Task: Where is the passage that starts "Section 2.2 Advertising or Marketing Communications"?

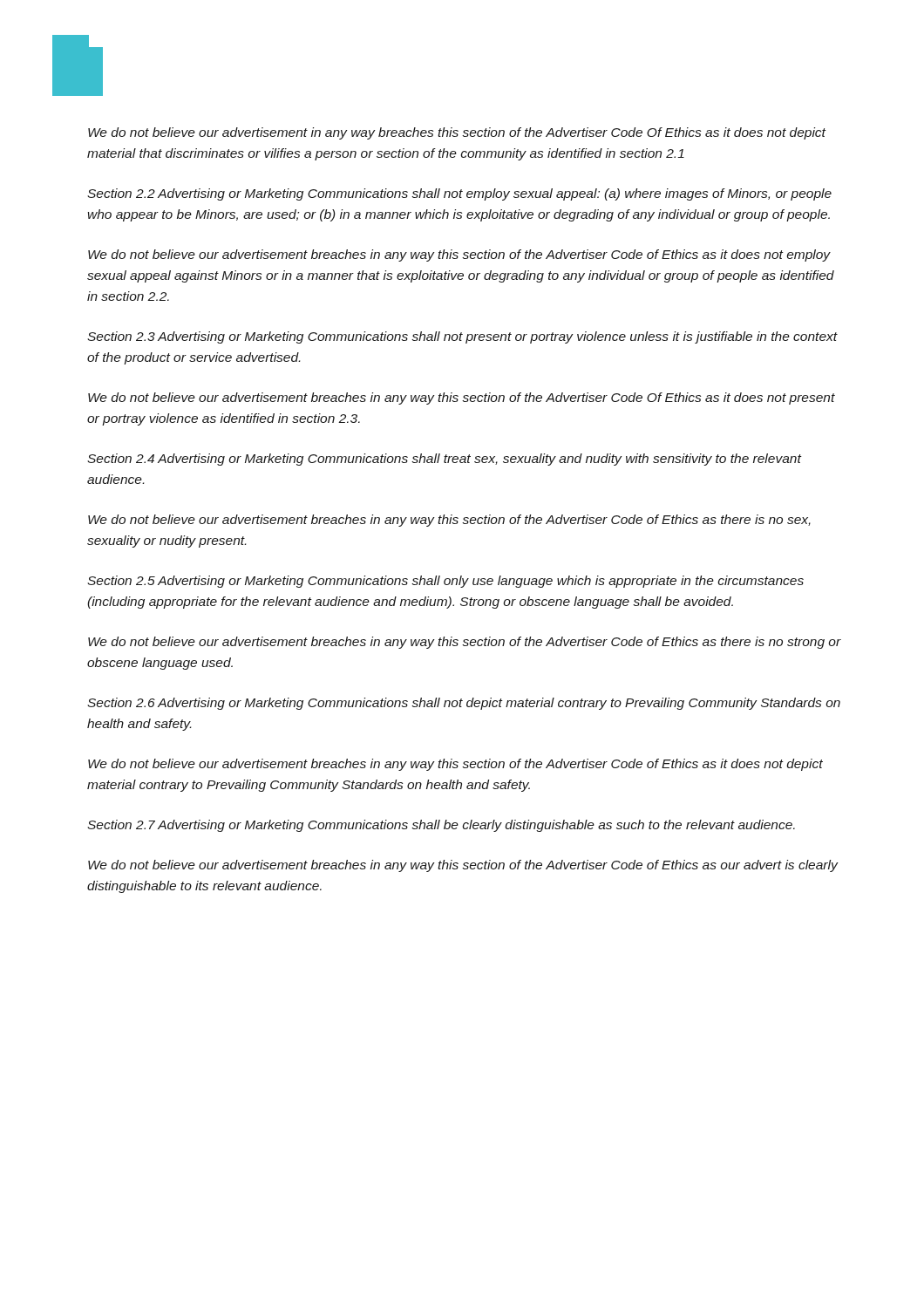Action: [x=459, y=204]
